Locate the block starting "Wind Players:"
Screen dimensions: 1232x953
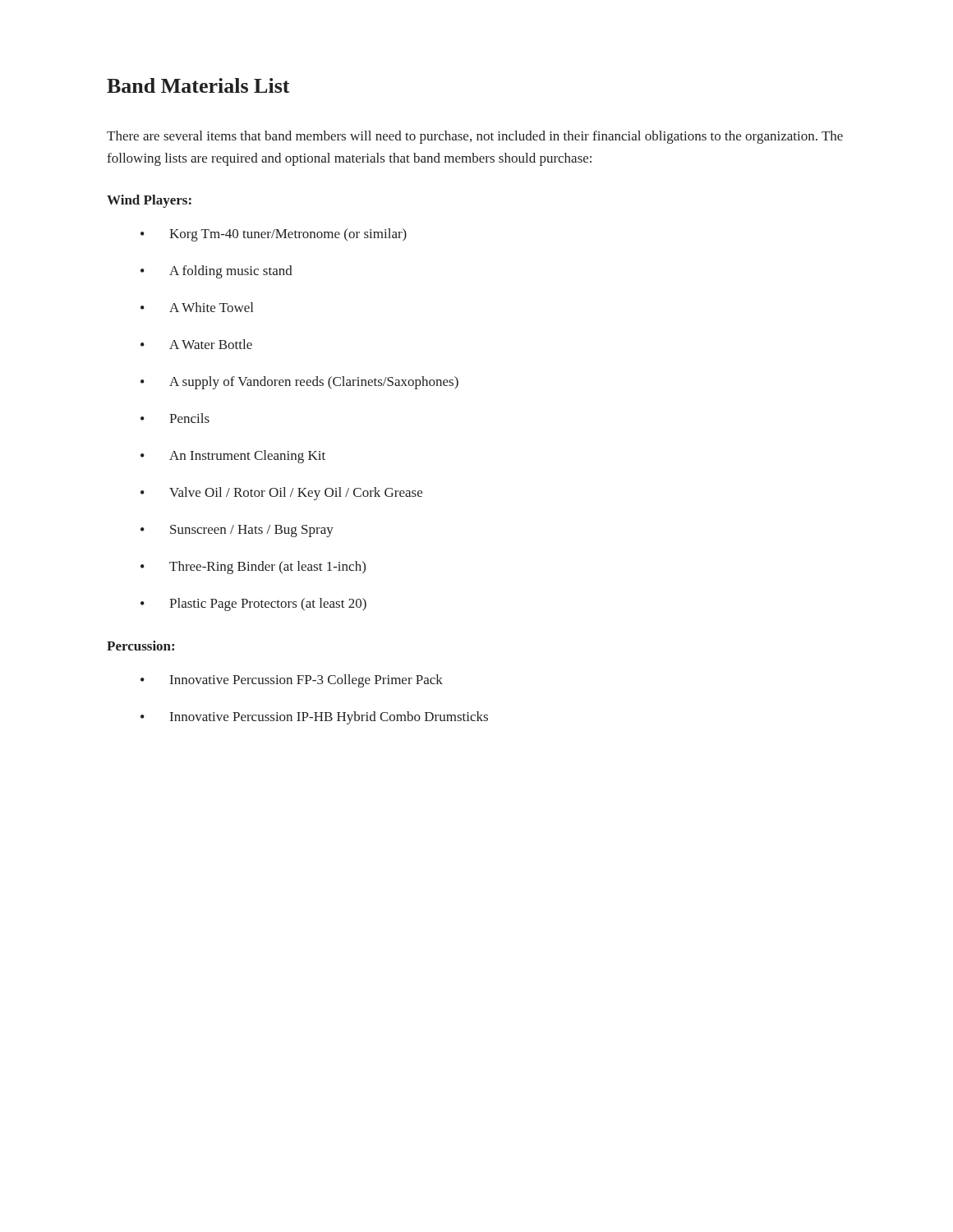(x=150, y=200)
